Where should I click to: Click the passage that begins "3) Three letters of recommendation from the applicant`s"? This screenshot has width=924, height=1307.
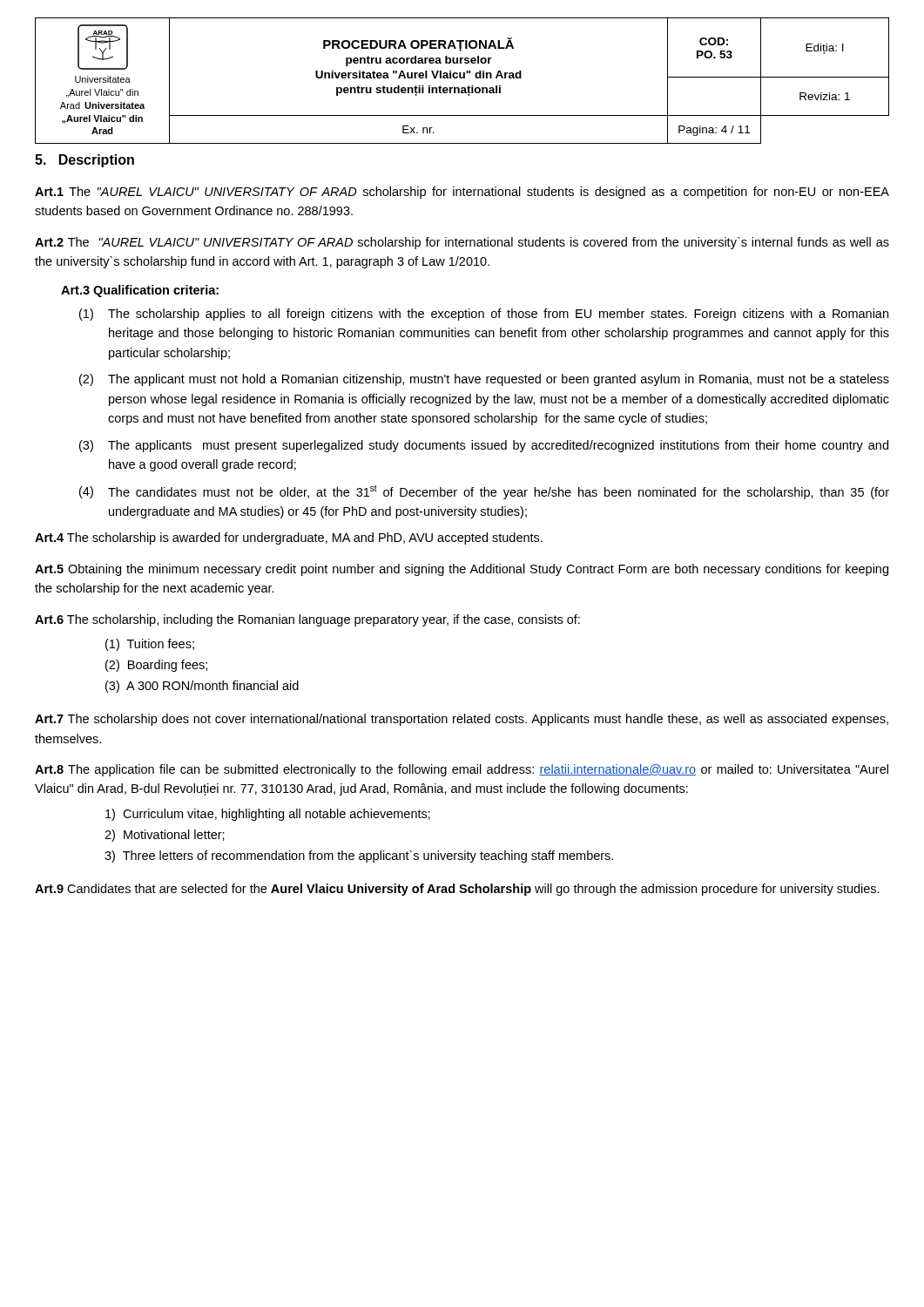[359, 855]
